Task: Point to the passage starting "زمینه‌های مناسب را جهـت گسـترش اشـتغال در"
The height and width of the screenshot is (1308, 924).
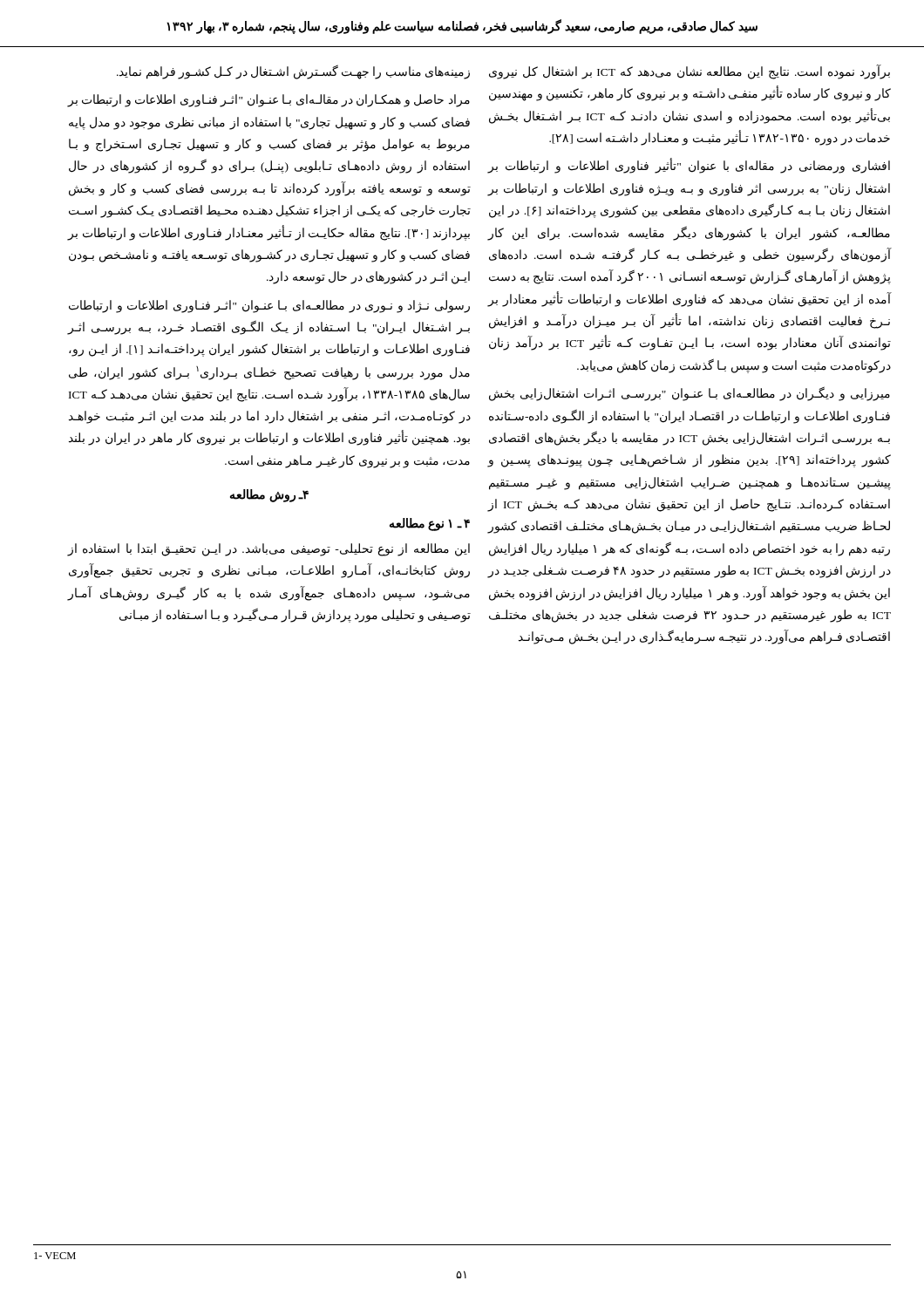Action: (269, 72)
